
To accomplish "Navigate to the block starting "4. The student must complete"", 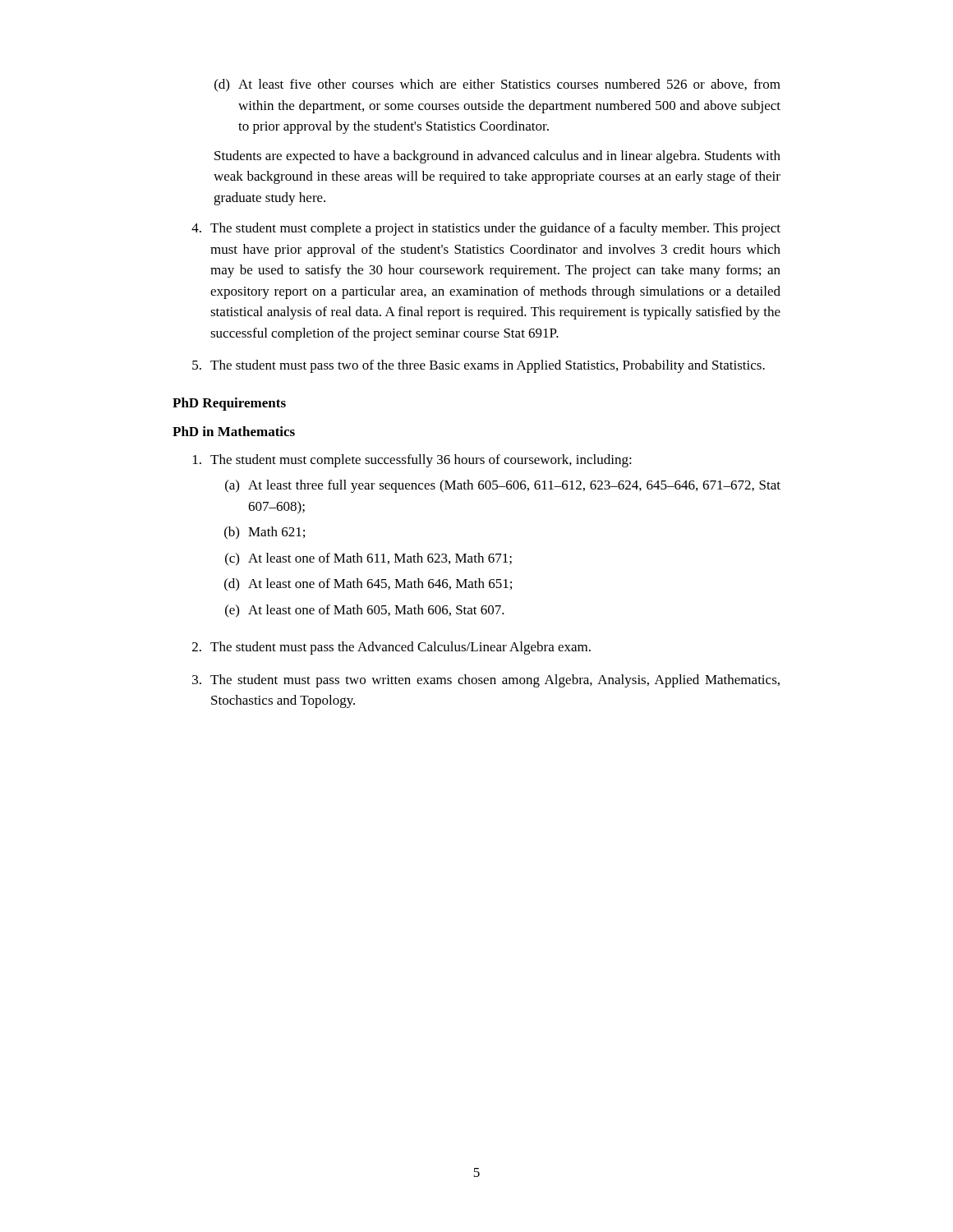I will point(476,281).
